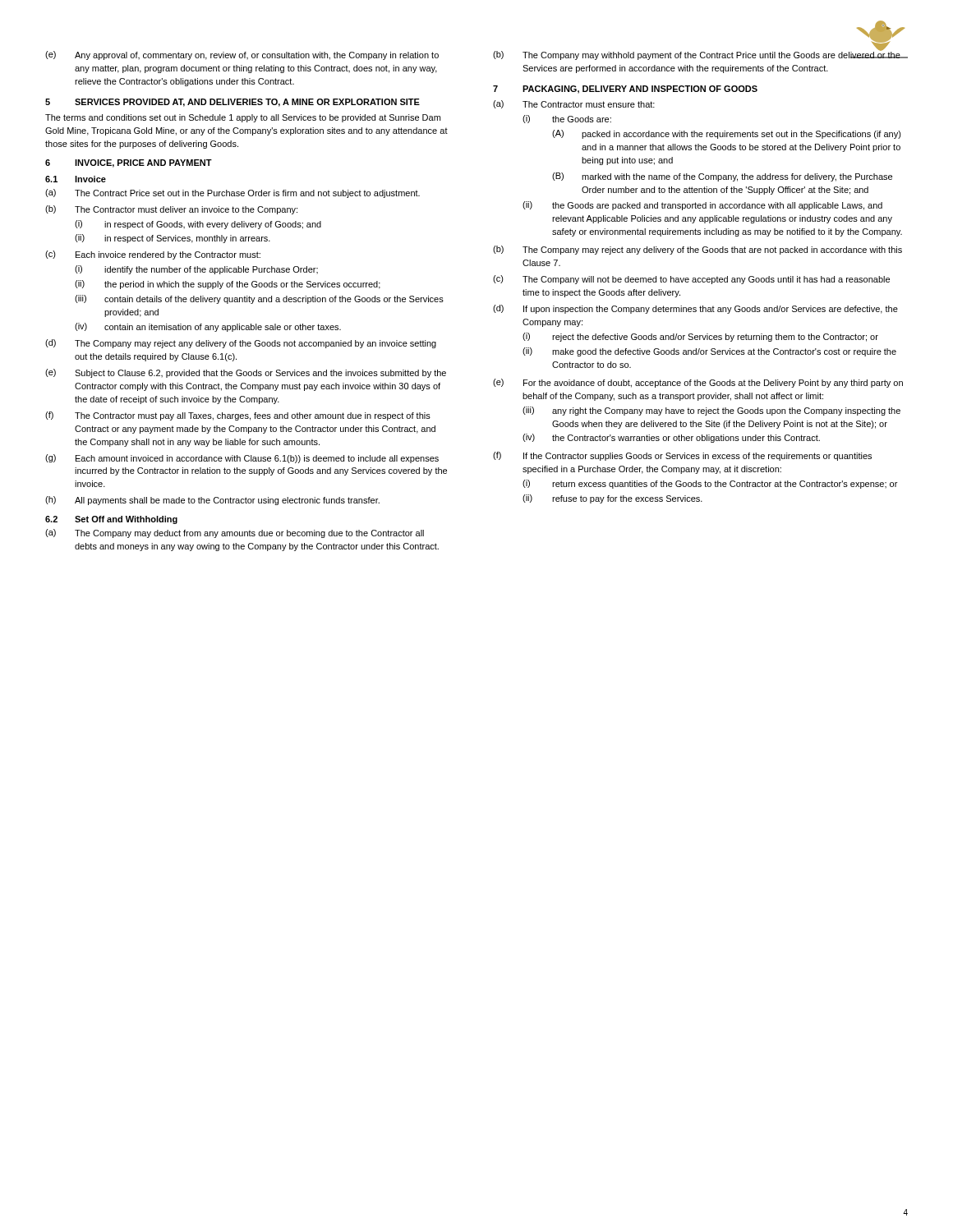Click the passage that begins "(i) in respect of Goods,"
953x1232 pixels.
tap(261, 225)
